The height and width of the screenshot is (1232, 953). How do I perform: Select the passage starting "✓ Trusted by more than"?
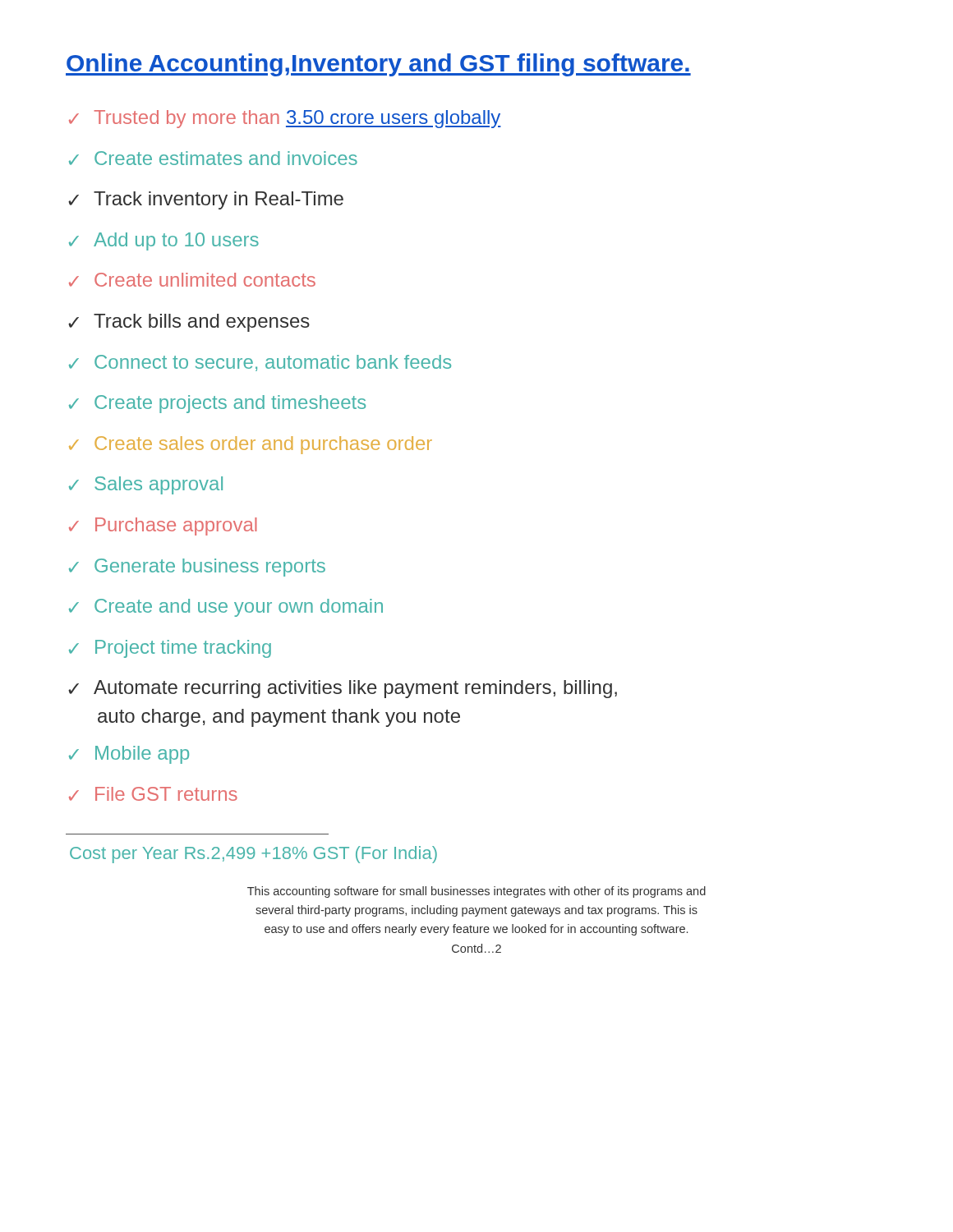coord(283,118)
